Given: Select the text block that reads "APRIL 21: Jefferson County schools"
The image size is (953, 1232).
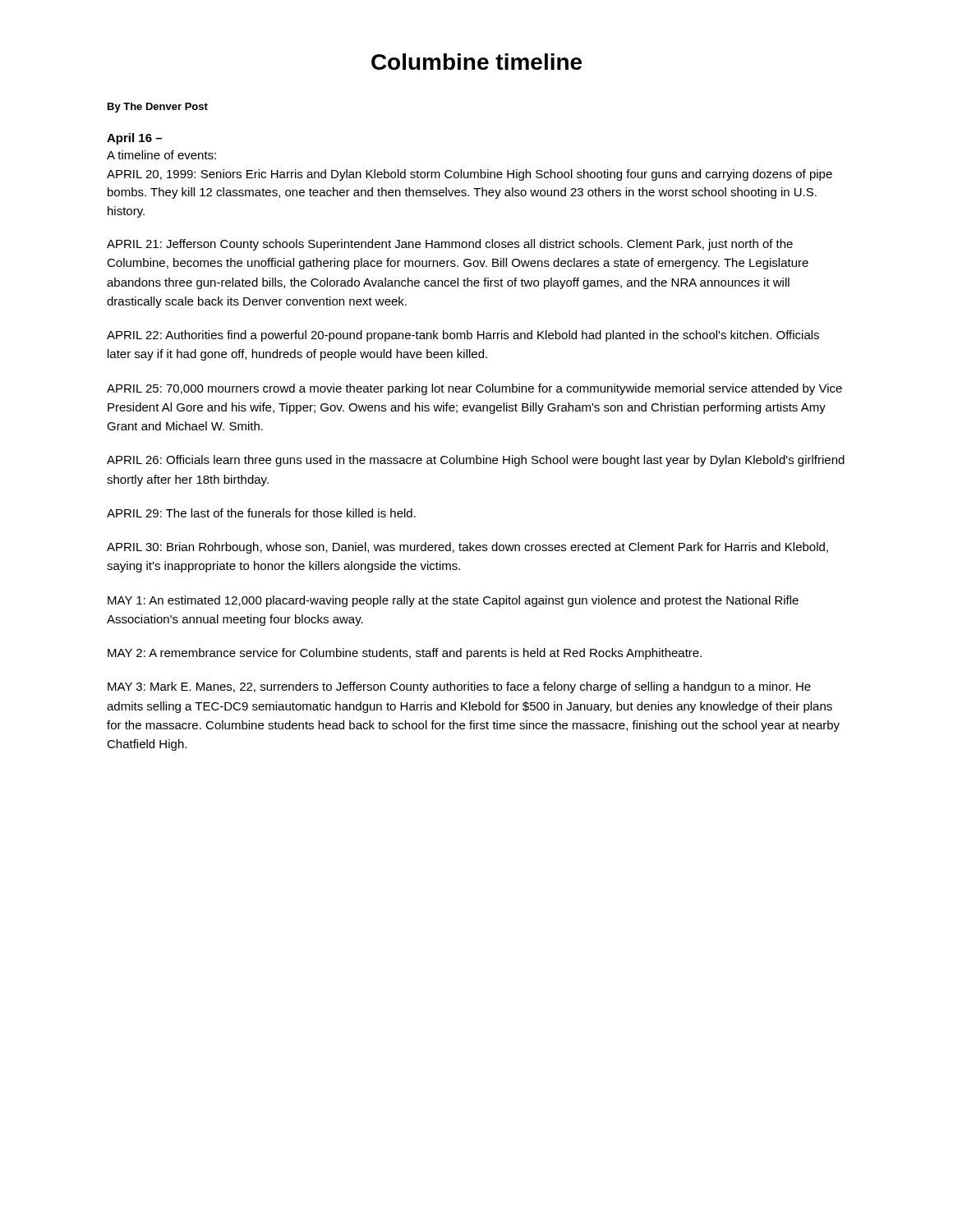Looking at the screenshot, I should coord(458,272).
